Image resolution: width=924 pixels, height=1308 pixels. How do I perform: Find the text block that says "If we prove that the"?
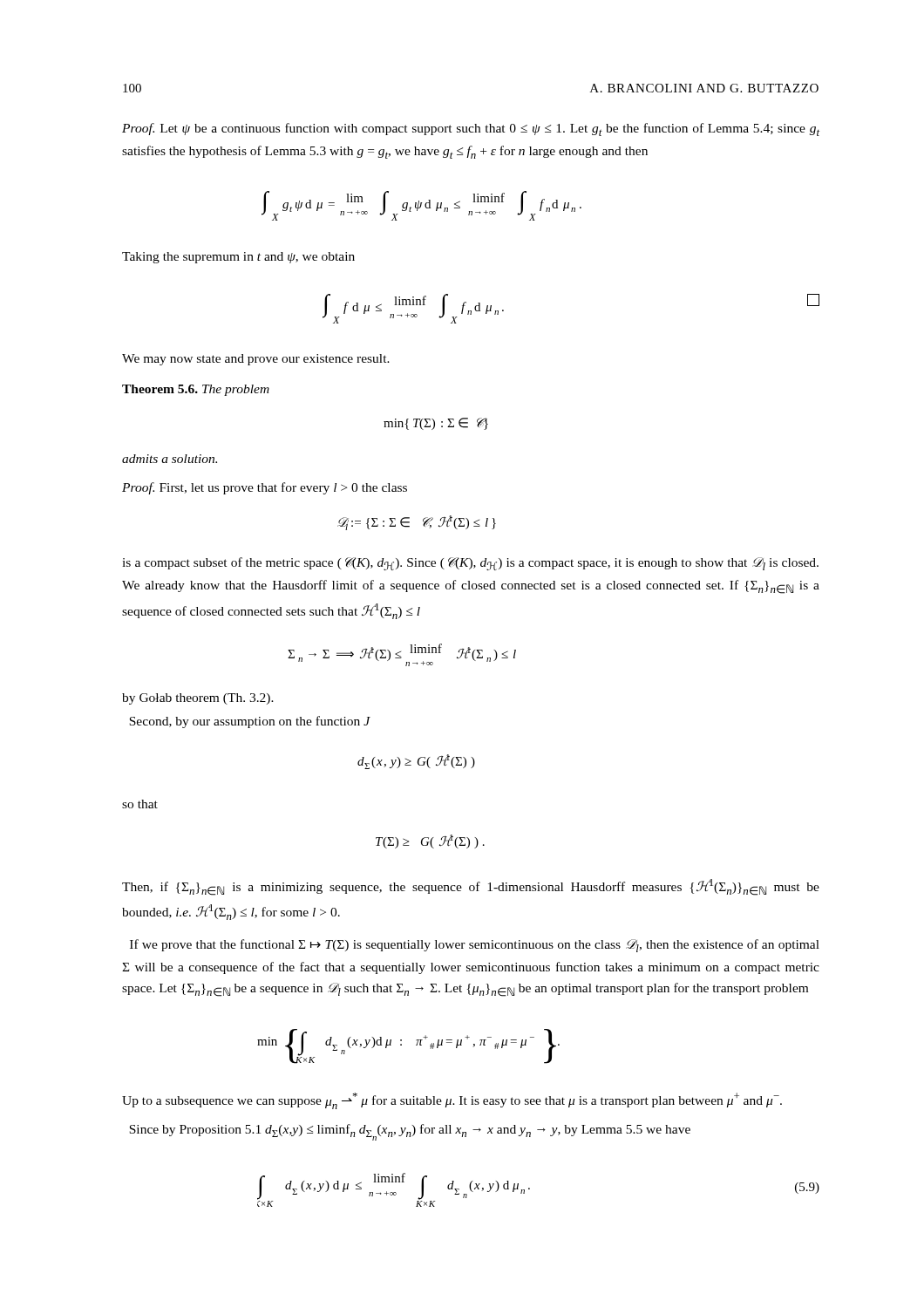(x=471, y=967)
